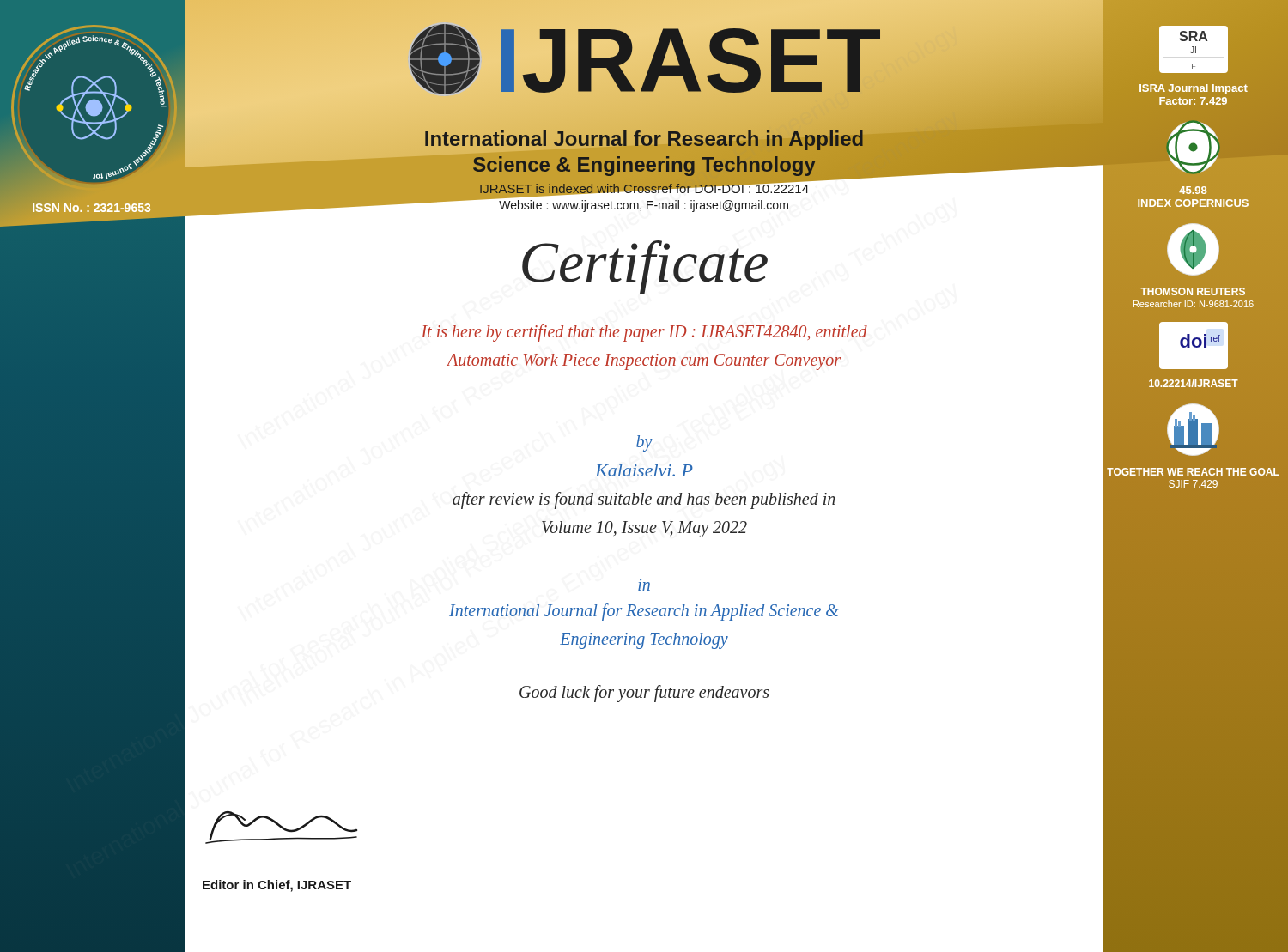Click on the block starting "Good luck for your future endeavors"
The height and width of the screenshot is (952, 1288).
(x=644, y=692)
